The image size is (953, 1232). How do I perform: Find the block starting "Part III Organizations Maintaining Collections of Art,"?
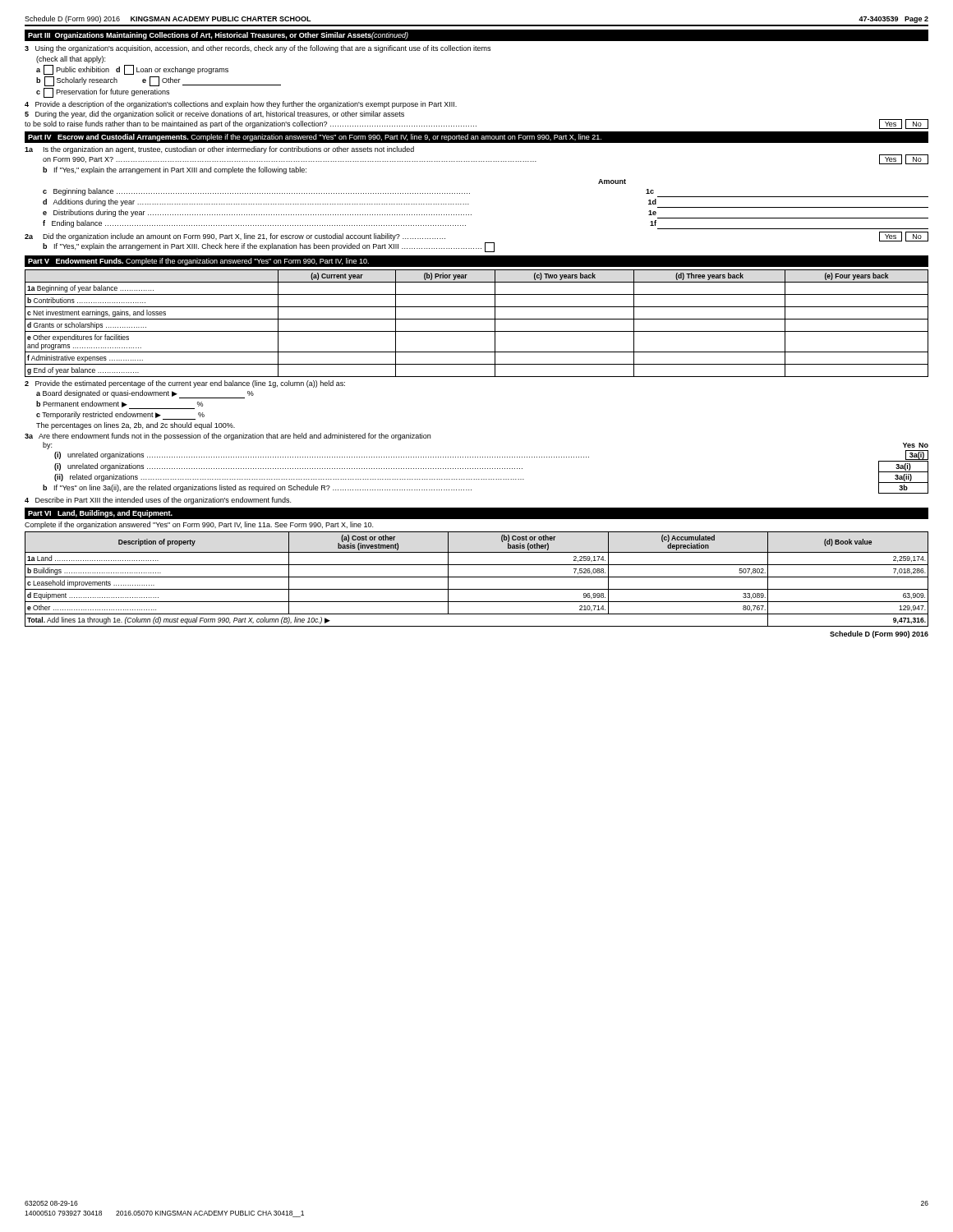218,35
